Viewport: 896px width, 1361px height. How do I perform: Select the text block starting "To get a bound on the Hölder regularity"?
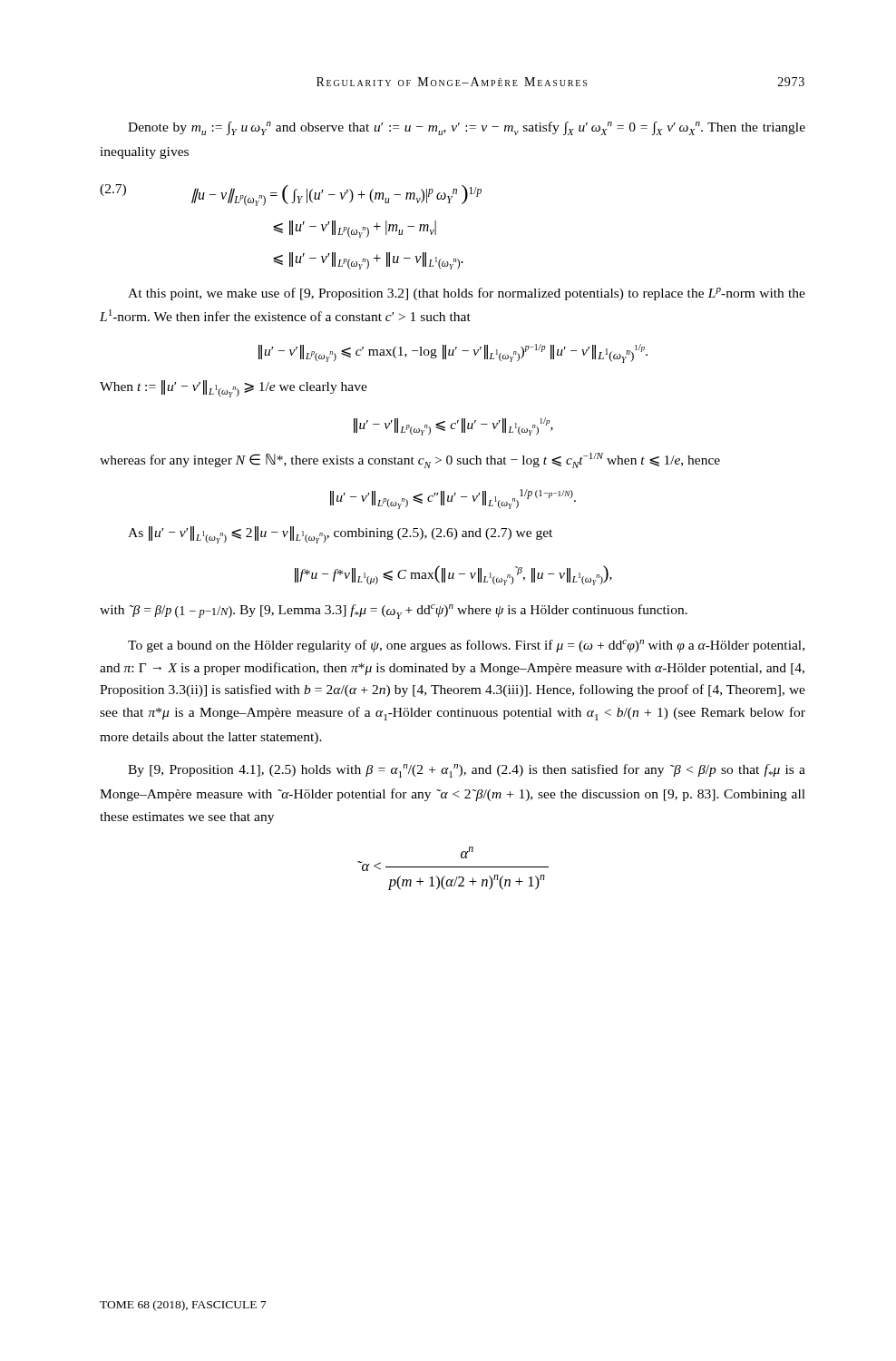[453, 689]
